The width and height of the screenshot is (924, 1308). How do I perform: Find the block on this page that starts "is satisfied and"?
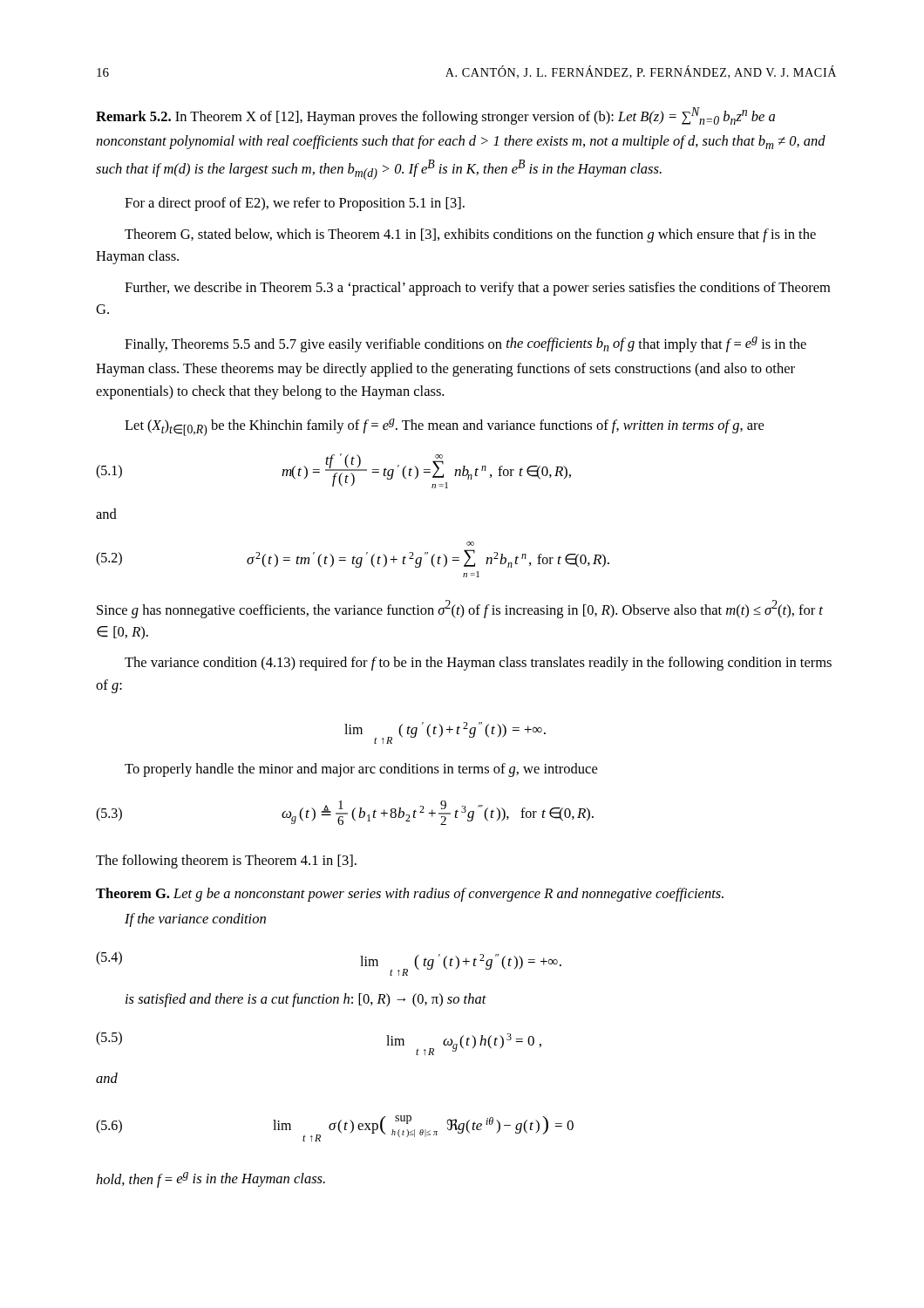click(481, 999)
